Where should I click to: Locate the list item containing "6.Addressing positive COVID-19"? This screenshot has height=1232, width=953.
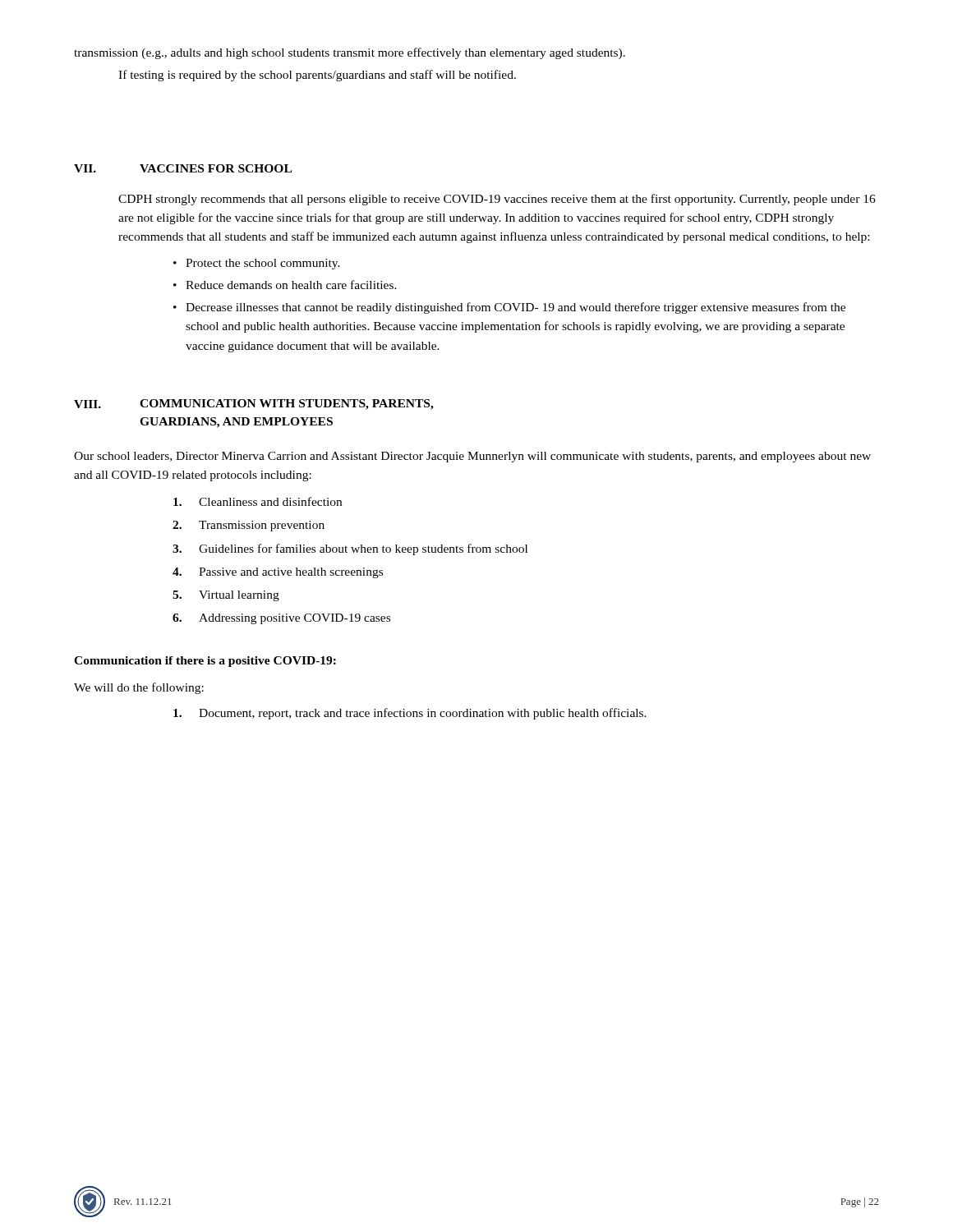click(x=281, y=619)
